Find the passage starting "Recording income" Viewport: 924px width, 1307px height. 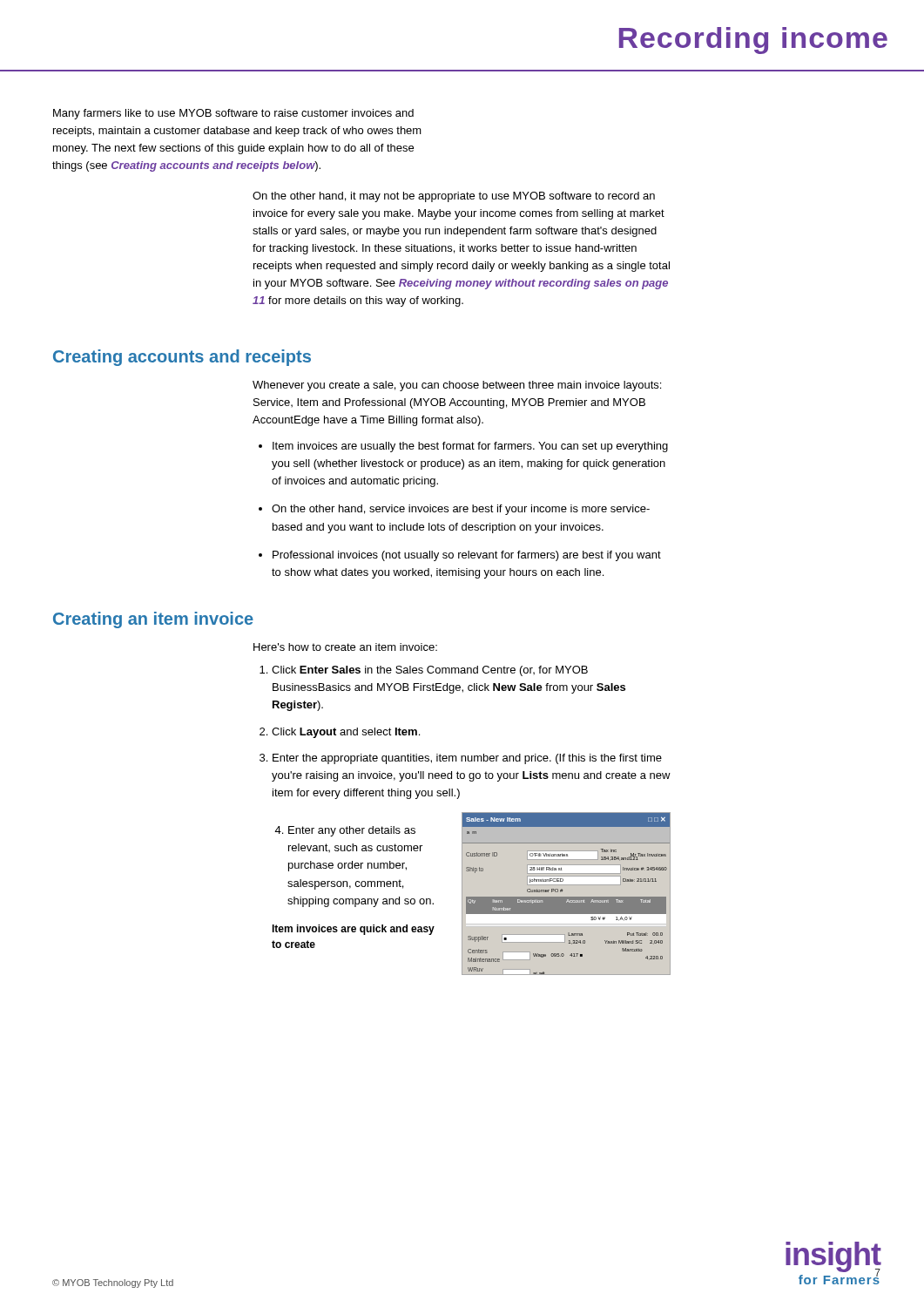click(753, 41)
